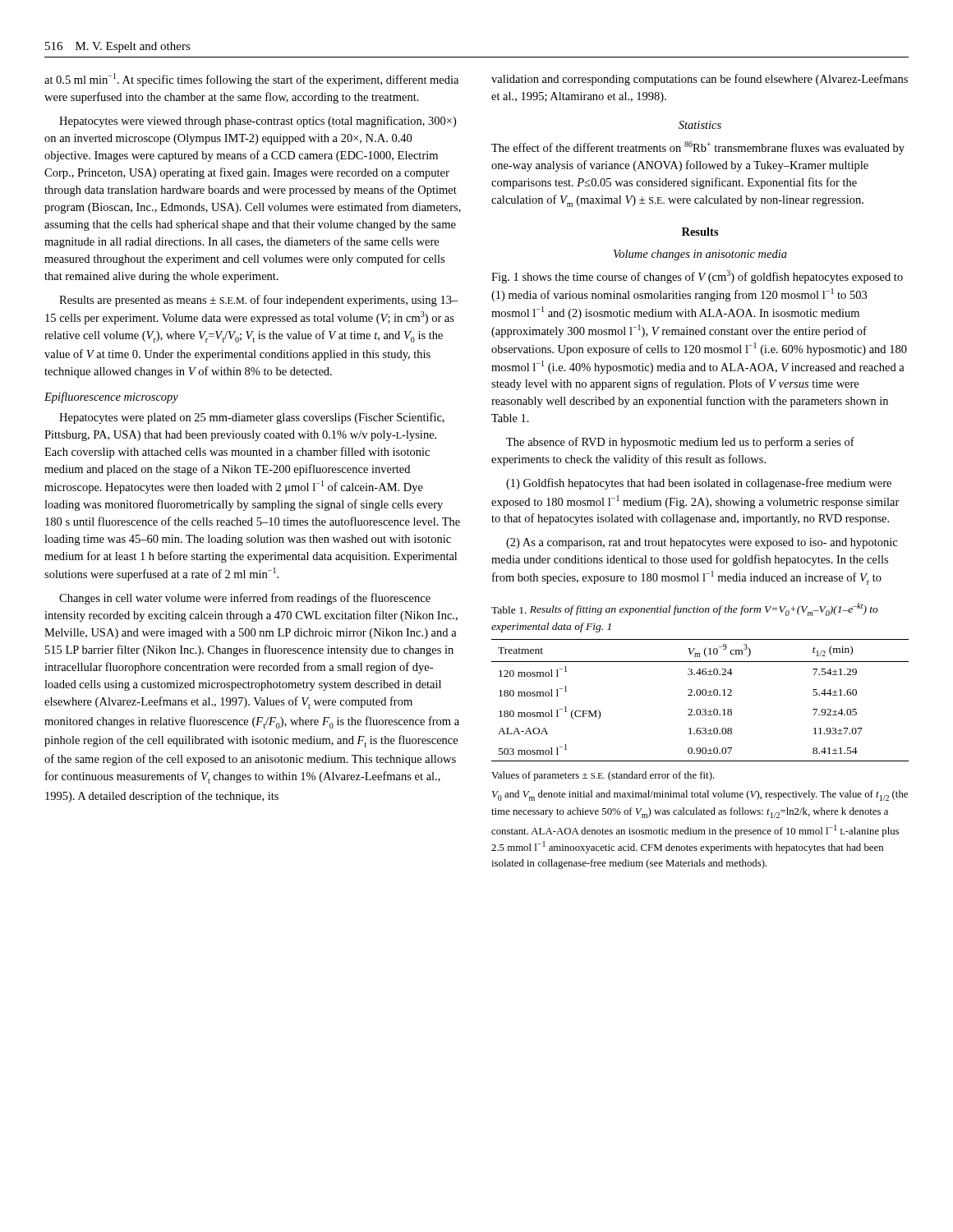Click the passage that begins "Hepatocytes were plated on 25"
This screenshot has width=953, height=1232.
[x=253, y=607]
